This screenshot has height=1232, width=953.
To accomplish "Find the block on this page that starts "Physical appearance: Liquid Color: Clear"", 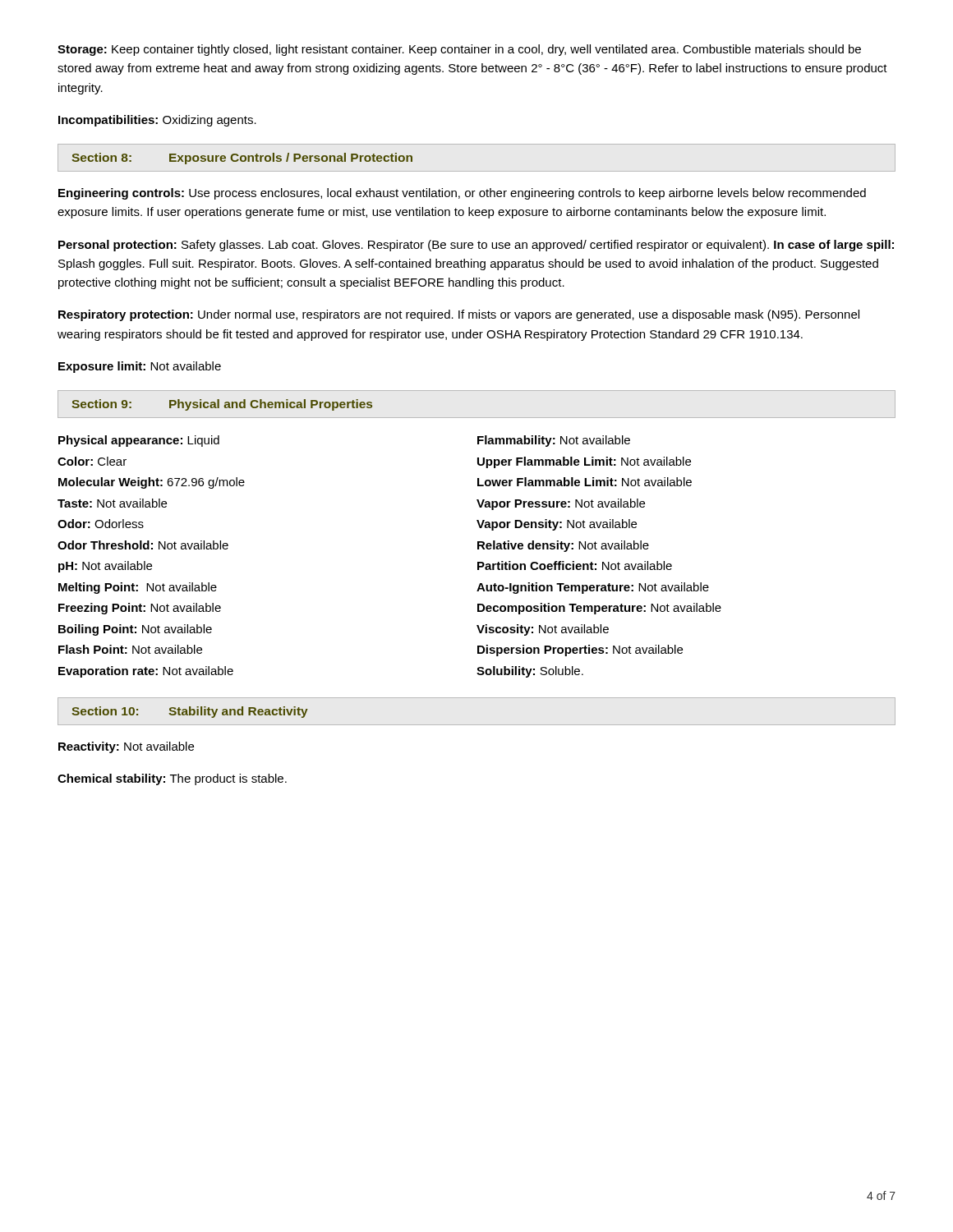I will coord(476,555).
